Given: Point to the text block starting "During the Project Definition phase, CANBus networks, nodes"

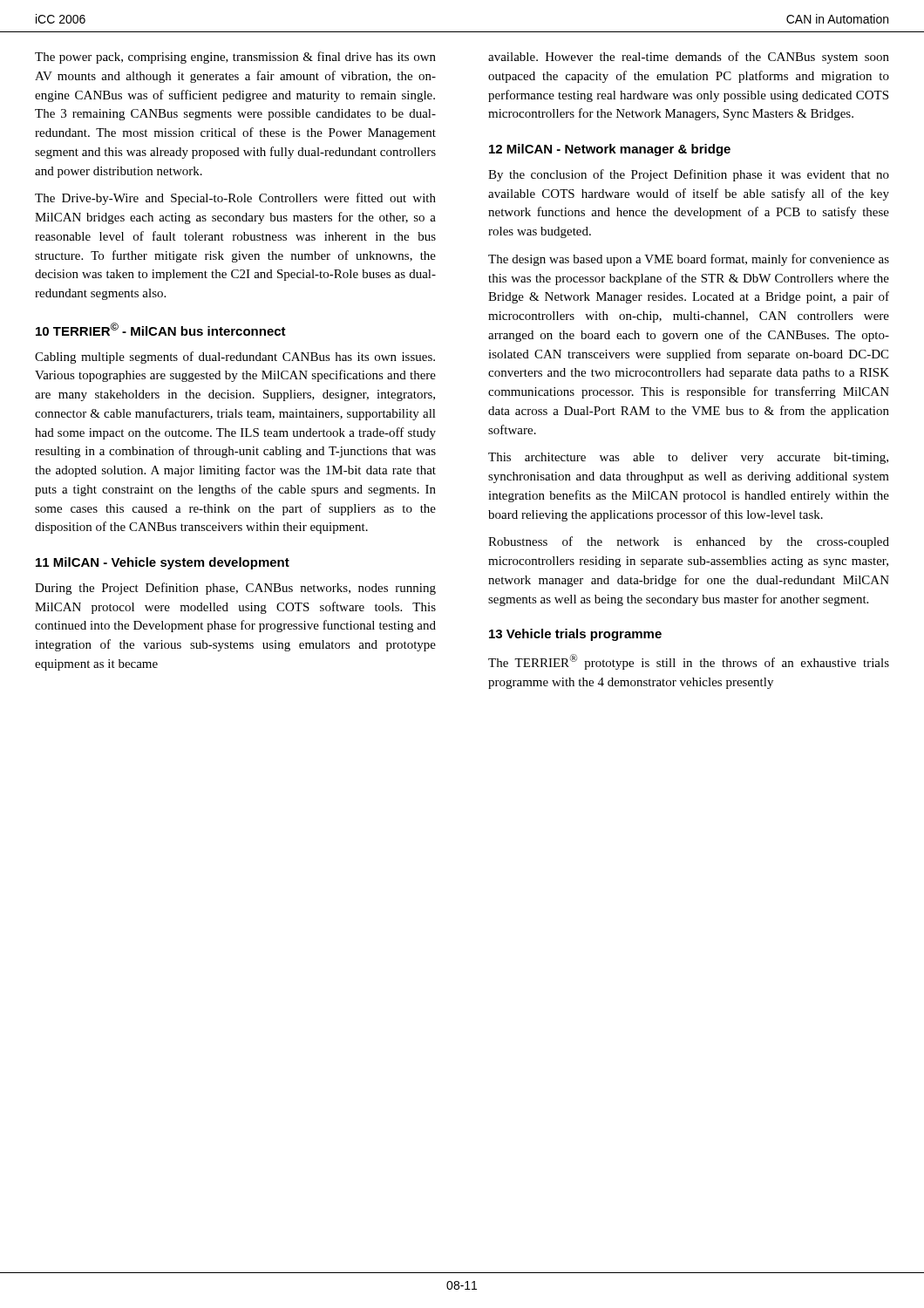Looking at the screenshot, I should pyautogui.click(x=235, y=626).
